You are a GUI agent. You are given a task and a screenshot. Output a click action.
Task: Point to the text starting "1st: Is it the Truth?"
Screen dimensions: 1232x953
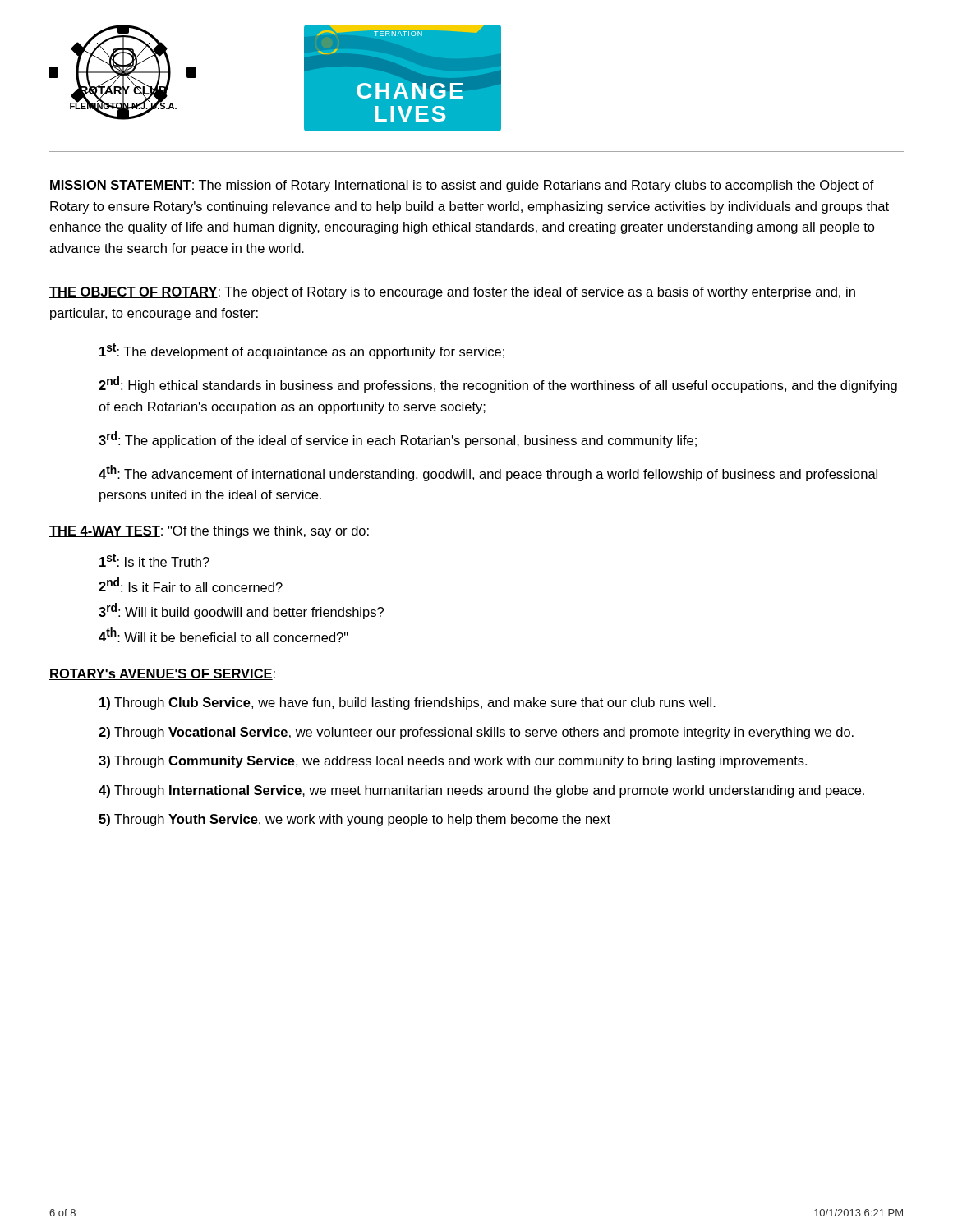click(x=154, y=560)
